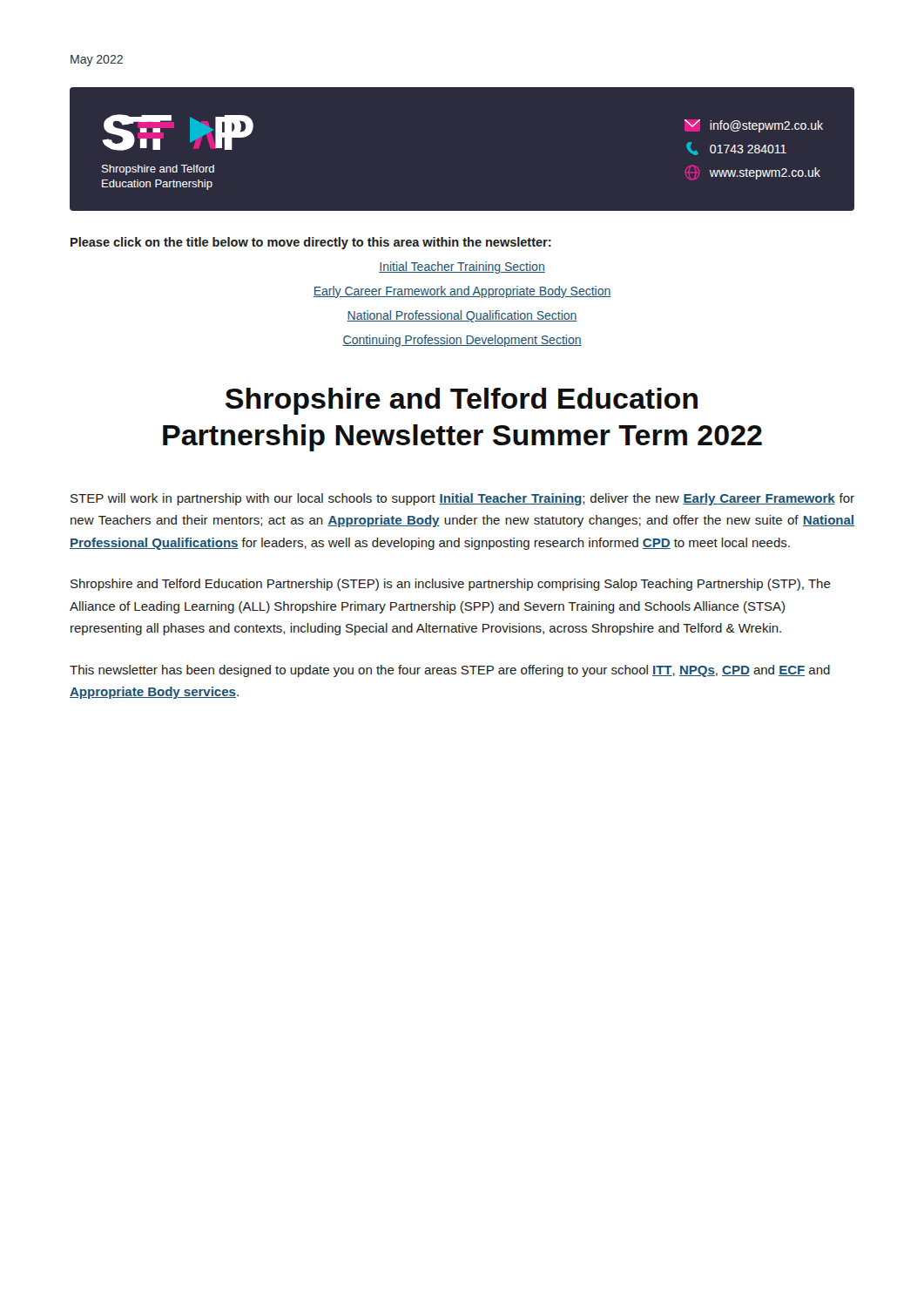The height and width of the screenshot is (1307, 924).
Task: Locate the title containing "Shropshire and Telford EducationPartnership Newsletter Summer"
Action: 462,417
